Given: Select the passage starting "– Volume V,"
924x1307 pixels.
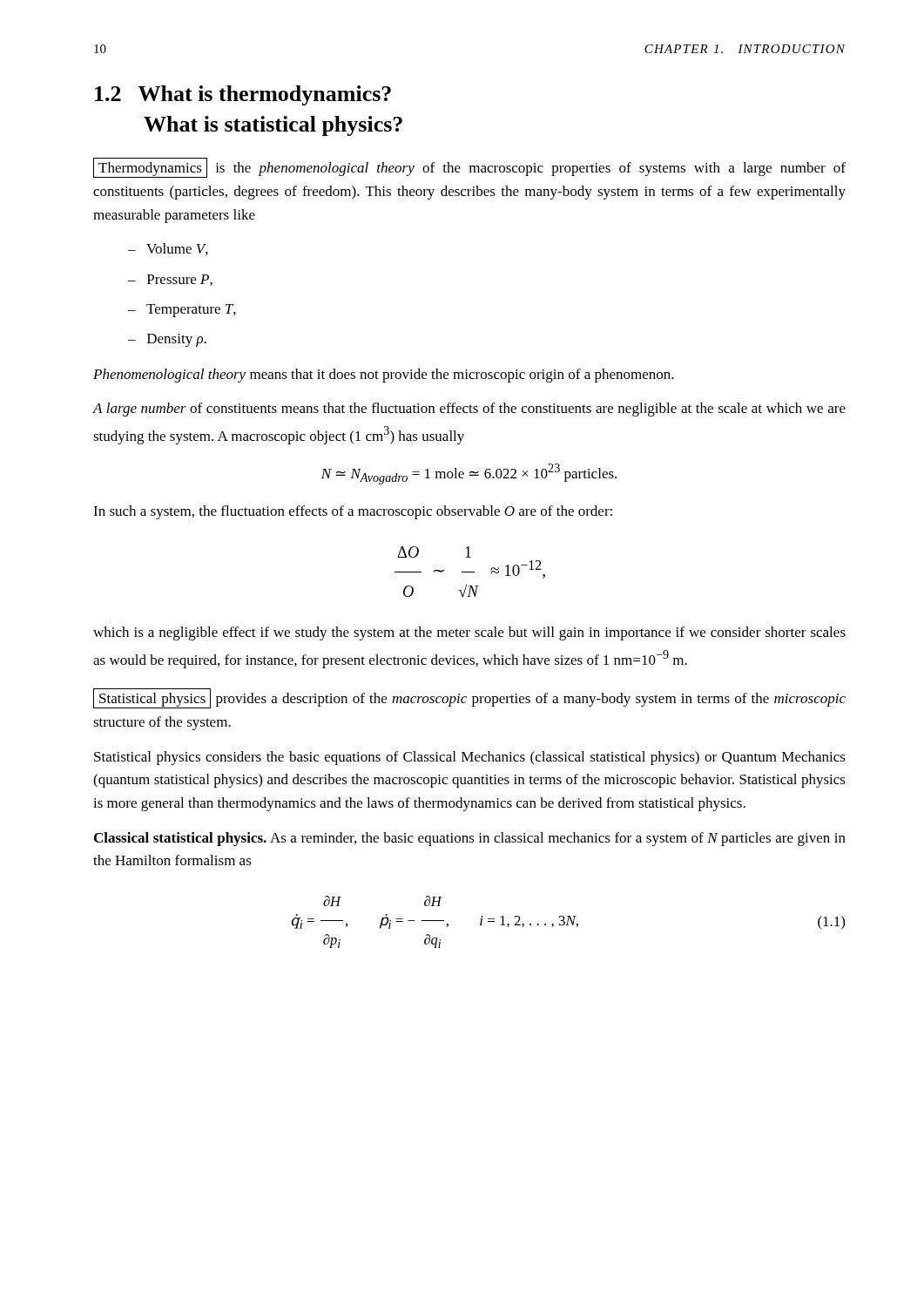Looking at the screenshot, I should (168, 249).
